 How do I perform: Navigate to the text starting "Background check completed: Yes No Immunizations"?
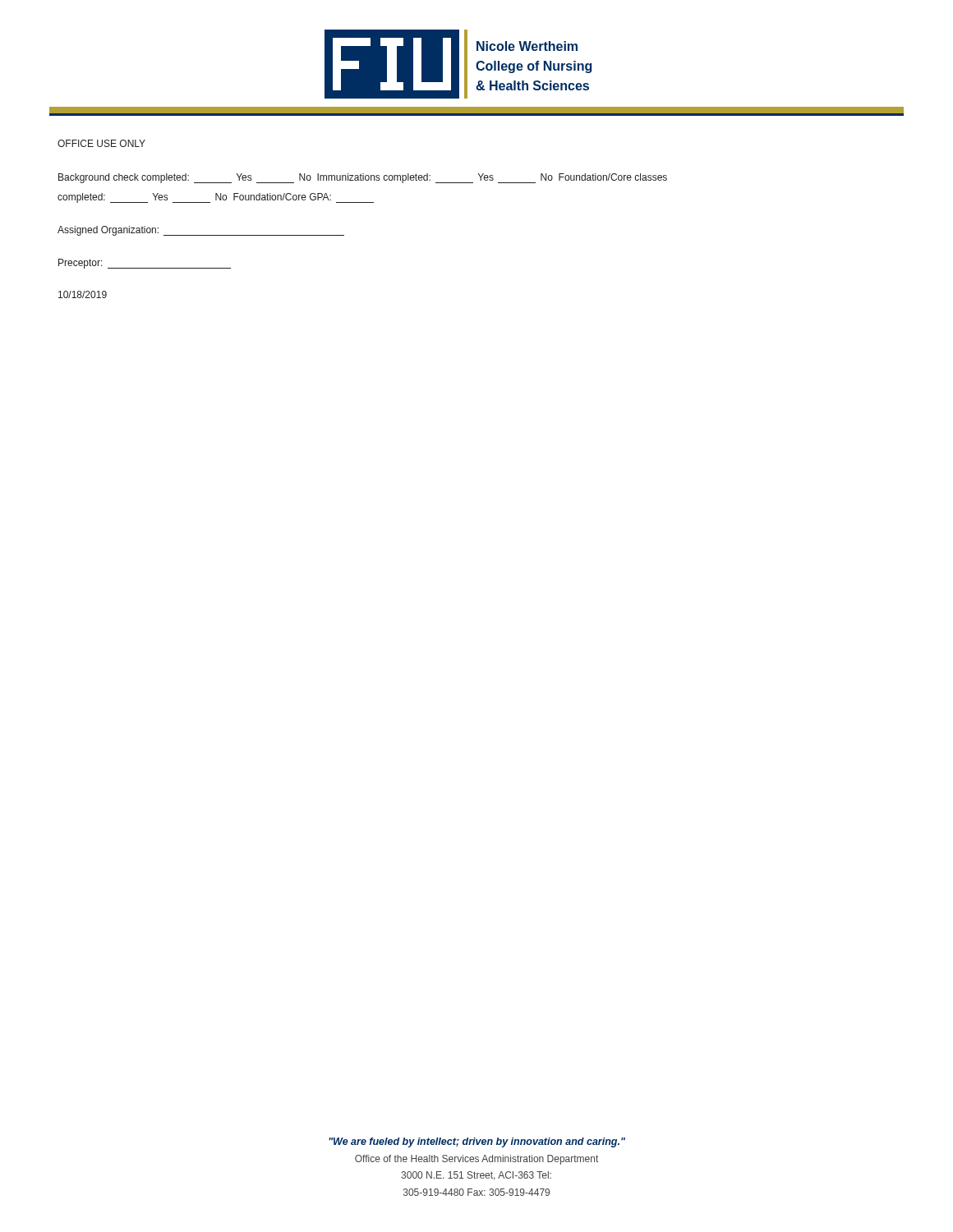click(362, 177)
